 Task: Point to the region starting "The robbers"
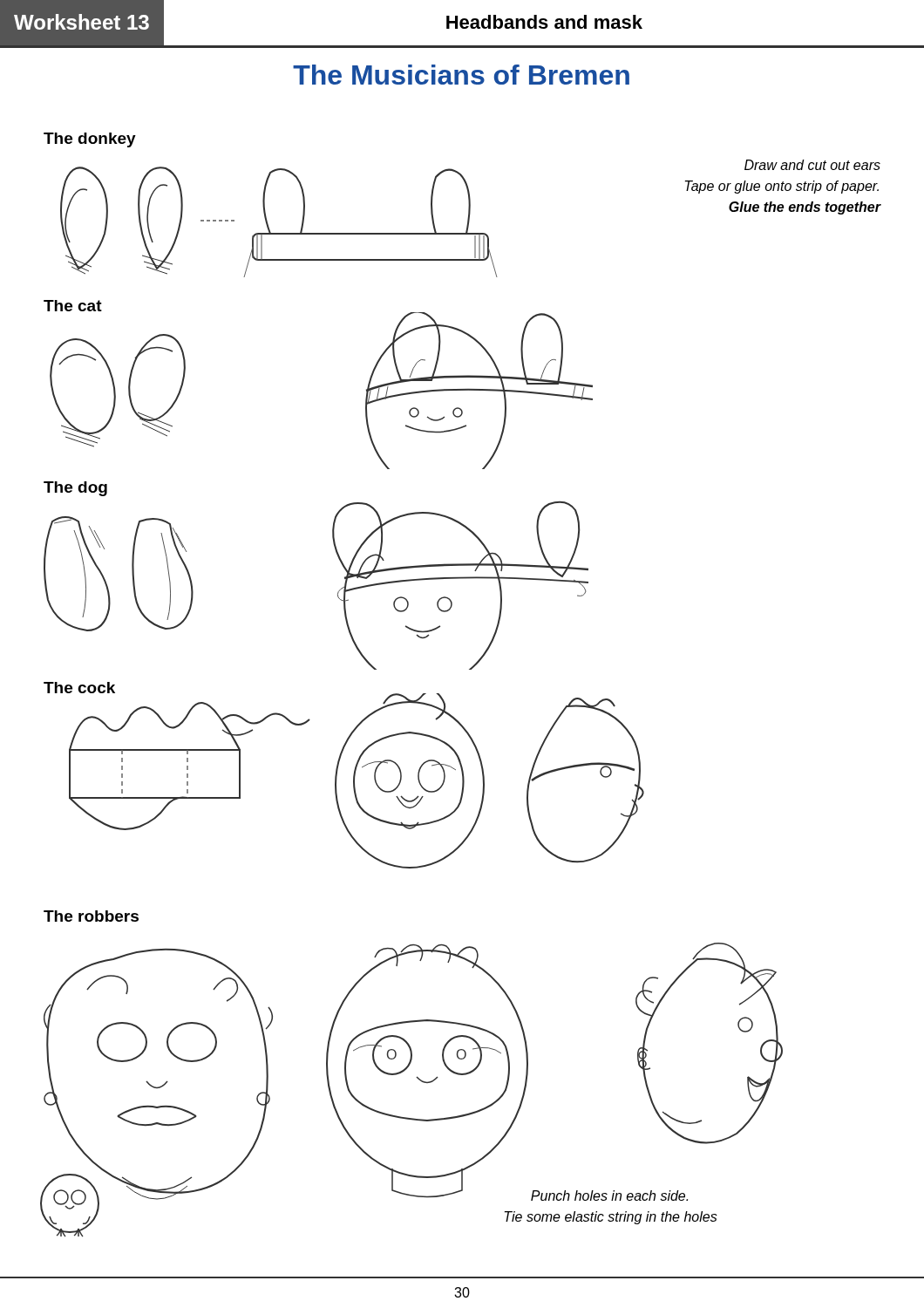point(91,916)
